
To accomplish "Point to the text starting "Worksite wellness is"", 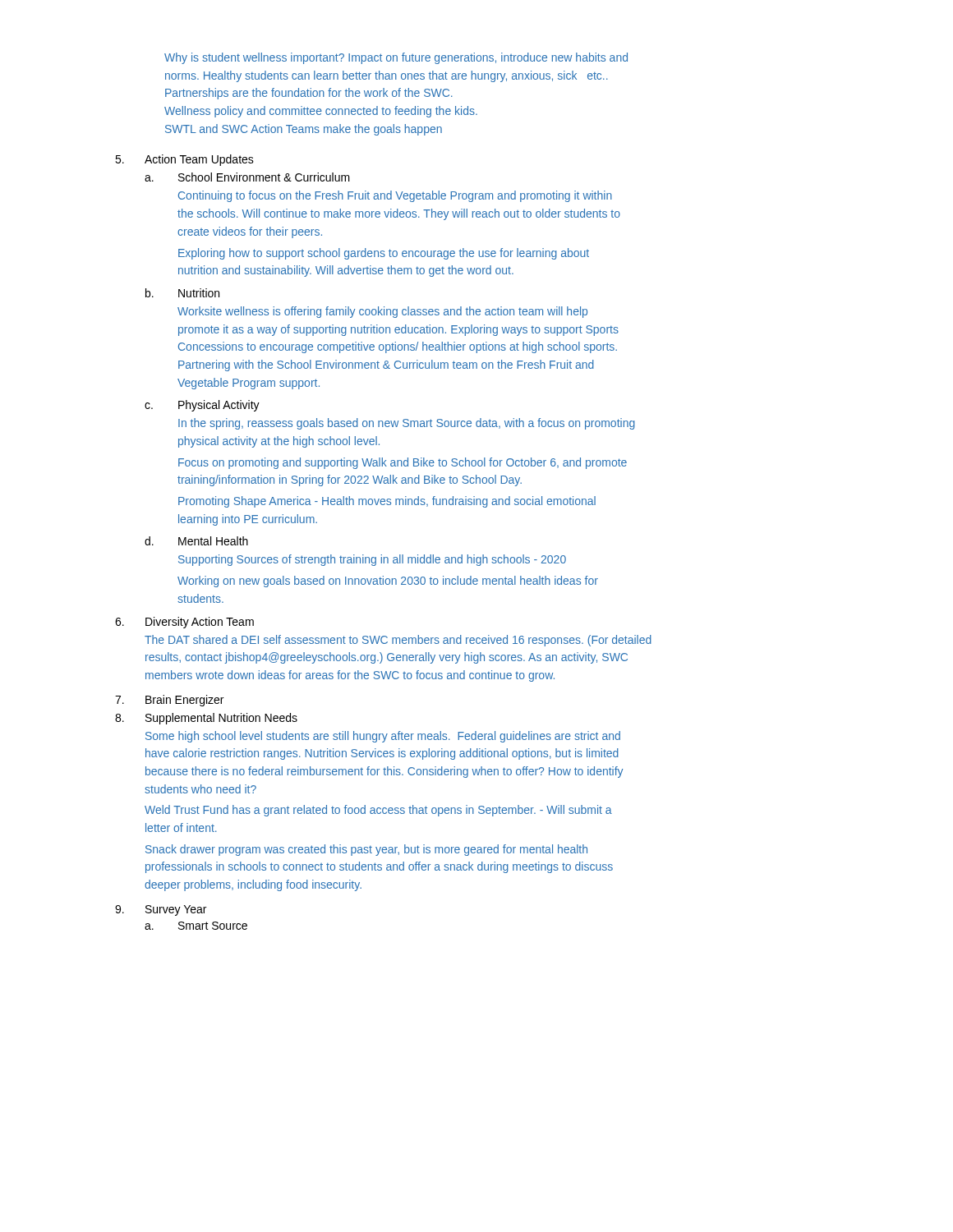I will pyautogui.click(x=398, y=347).
